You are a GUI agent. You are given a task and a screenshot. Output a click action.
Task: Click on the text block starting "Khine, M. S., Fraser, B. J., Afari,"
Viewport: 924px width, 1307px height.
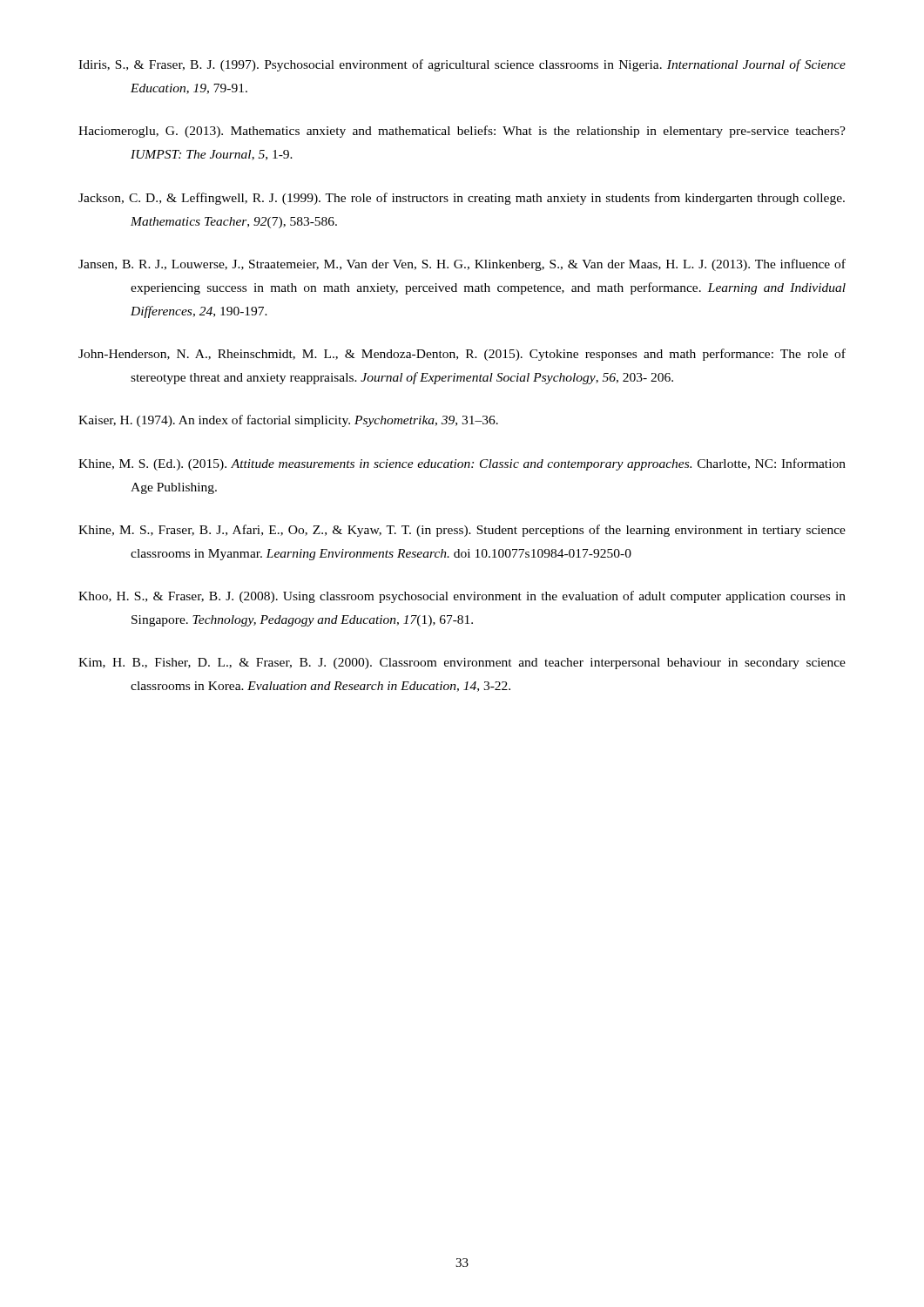(462, 541)
